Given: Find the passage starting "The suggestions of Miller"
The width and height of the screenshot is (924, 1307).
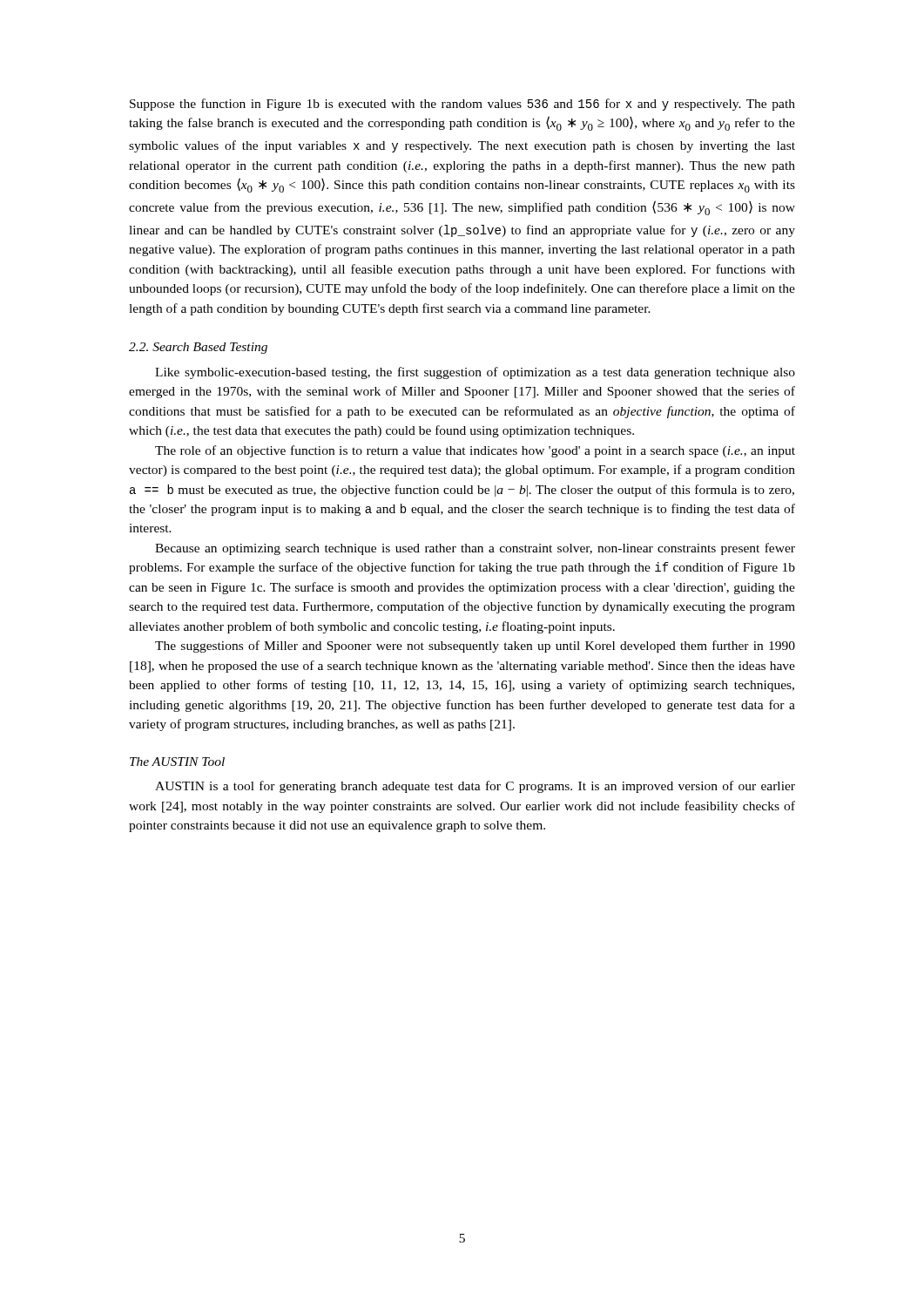Looking at the screenshot, I should point(462,685).
